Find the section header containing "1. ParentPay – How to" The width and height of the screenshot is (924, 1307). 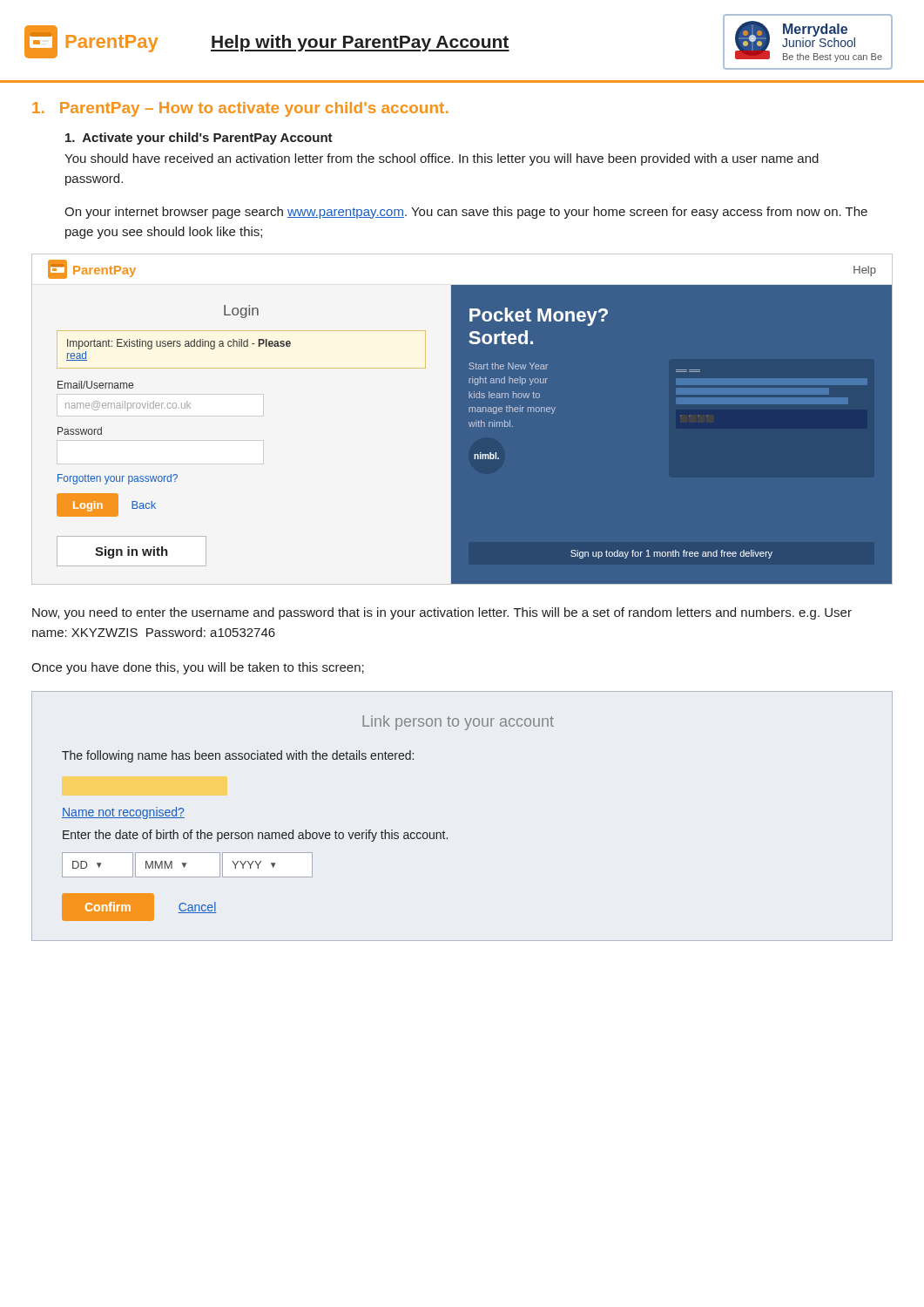point(240,108)
